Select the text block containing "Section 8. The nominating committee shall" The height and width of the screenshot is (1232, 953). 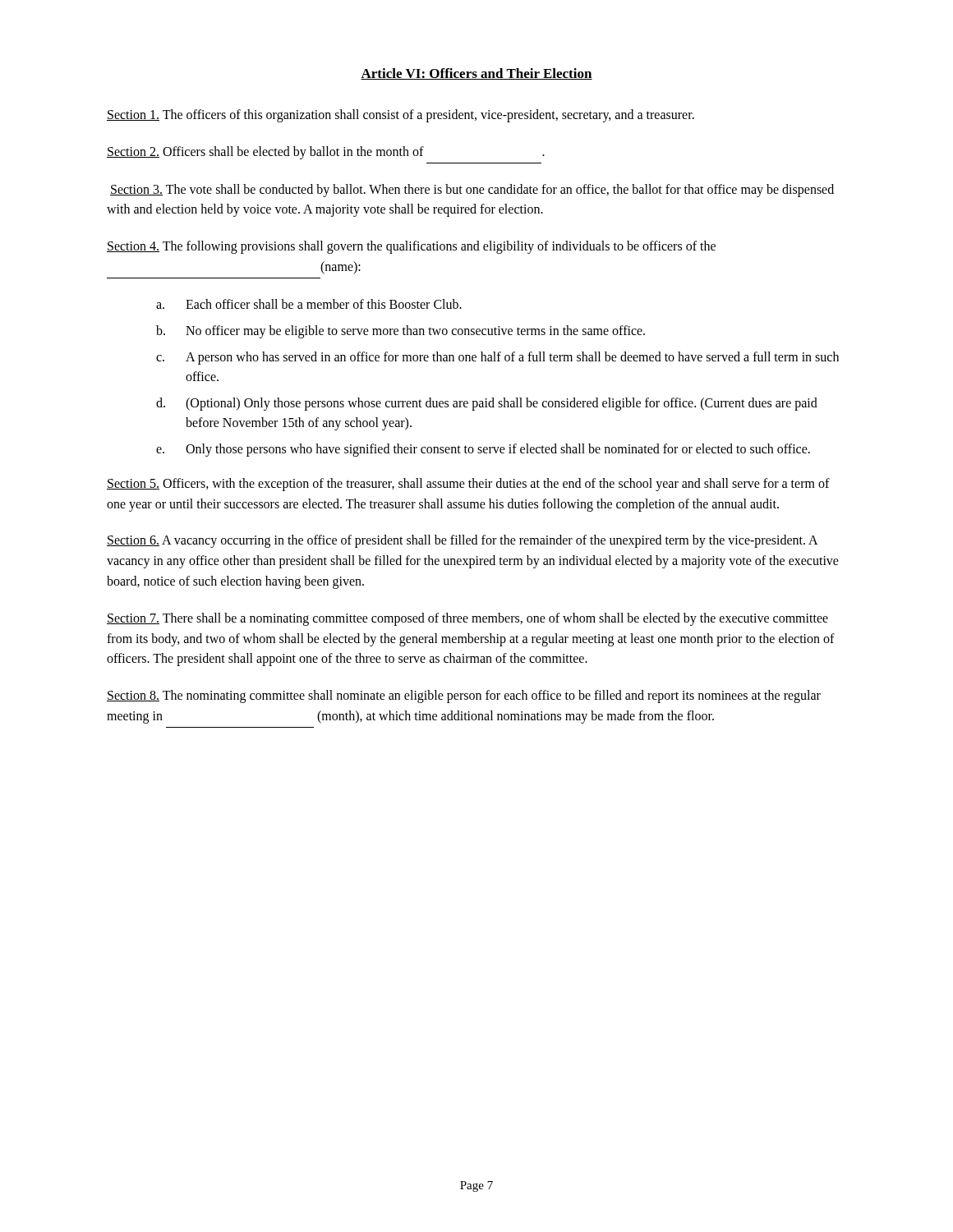point(464,708)
